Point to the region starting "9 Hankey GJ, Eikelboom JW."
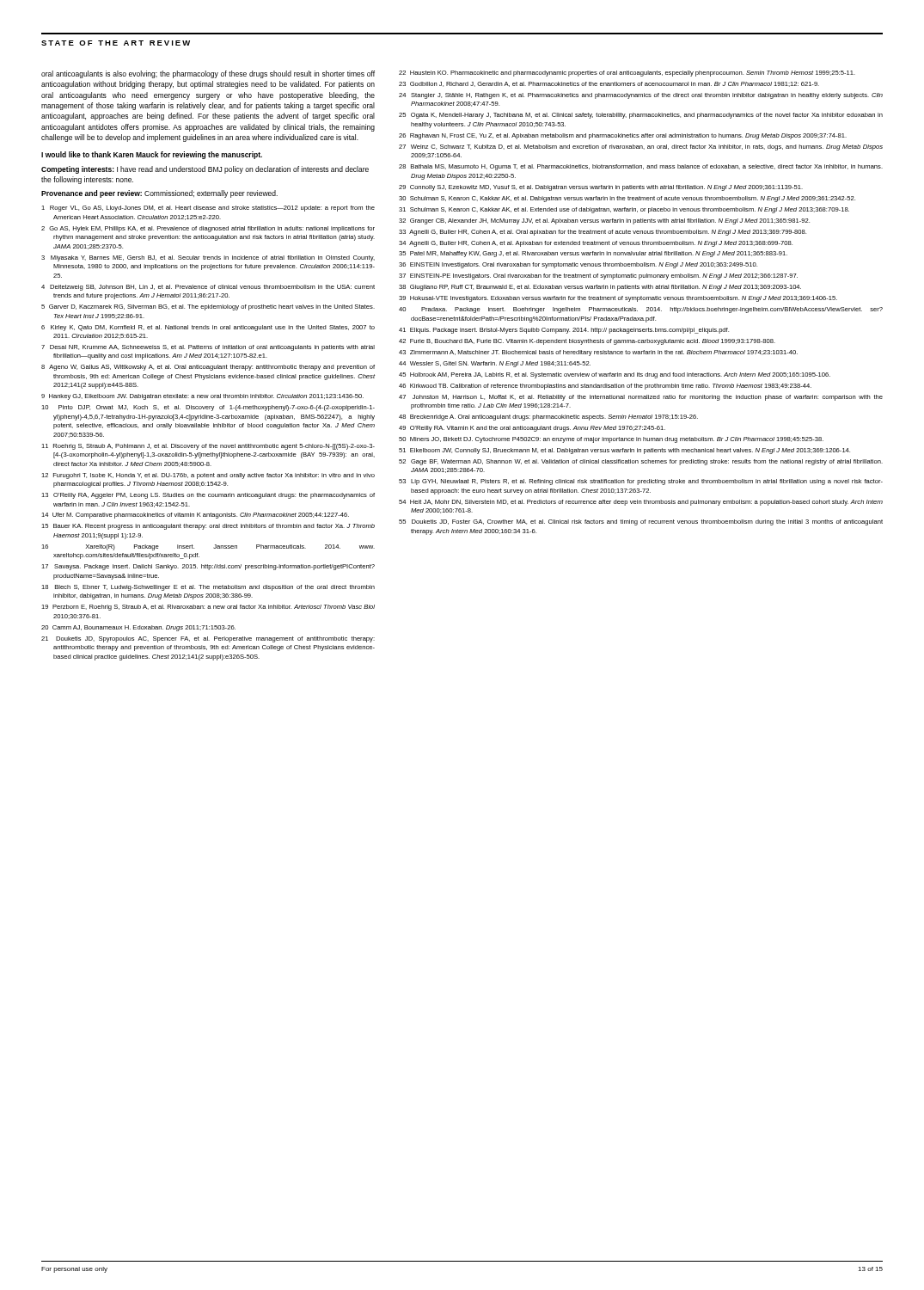This screenshot has width=924, height=1290. (203, 396)
